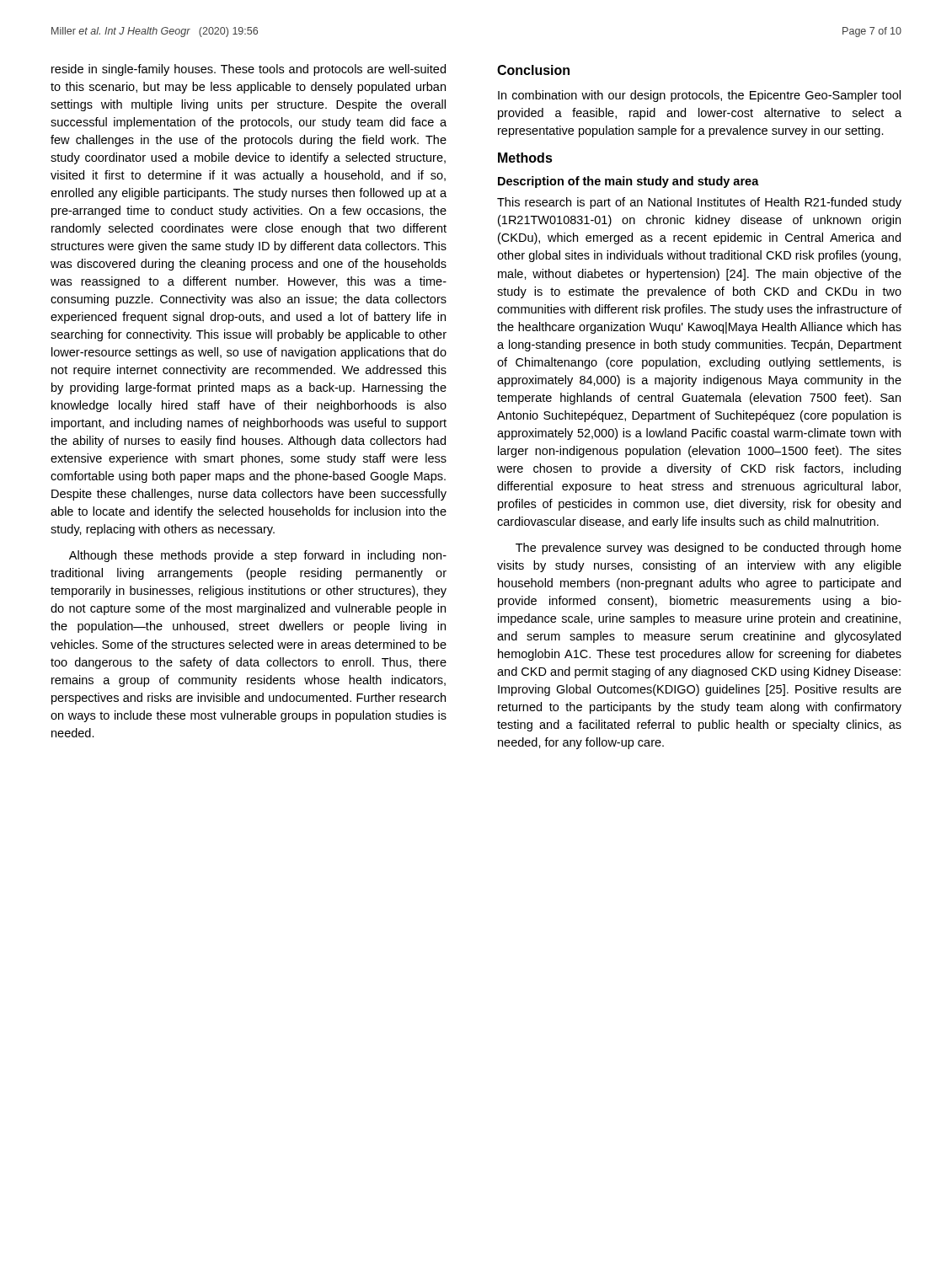This screenshot has height=1264, width=952.
Task: Find the passage starting "Although these methods provide a step forward in"
Action: pos(249,645)
